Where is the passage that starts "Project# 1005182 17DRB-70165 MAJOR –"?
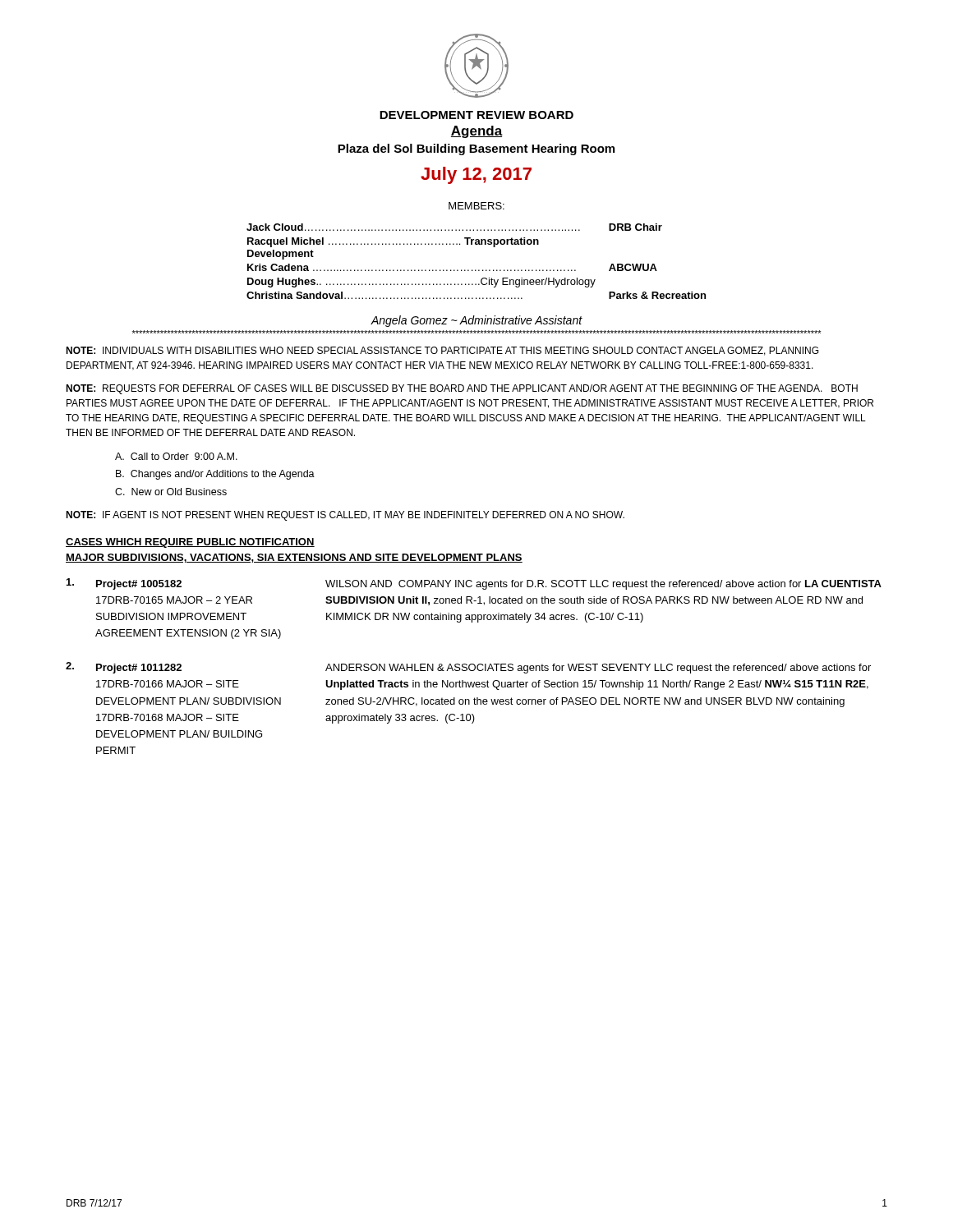Screen dimensions: 1232x953 [x=476, y=609]
